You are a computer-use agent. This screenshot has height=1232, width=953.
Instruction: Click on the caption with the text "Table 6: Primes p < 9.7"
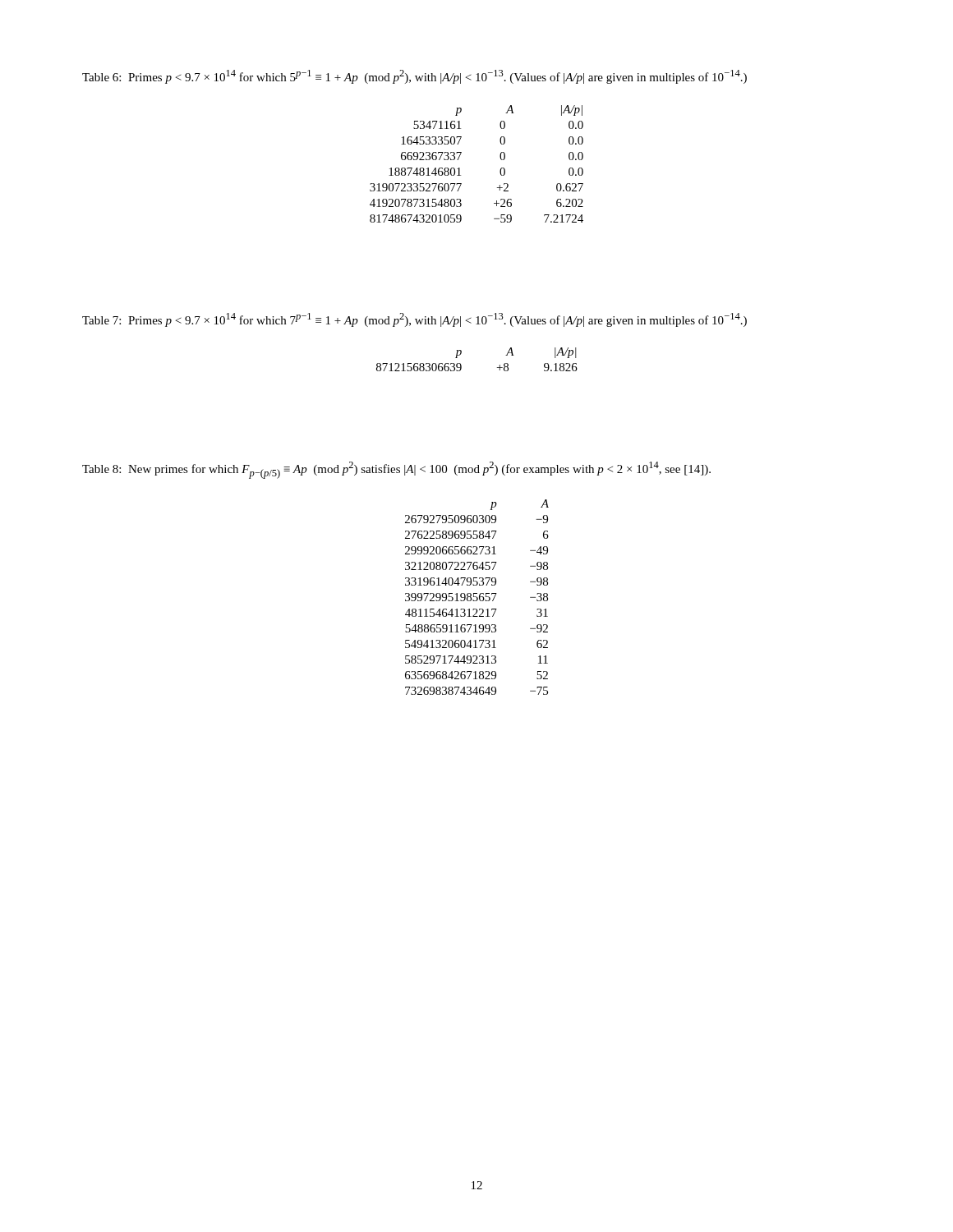pos(415,76)
